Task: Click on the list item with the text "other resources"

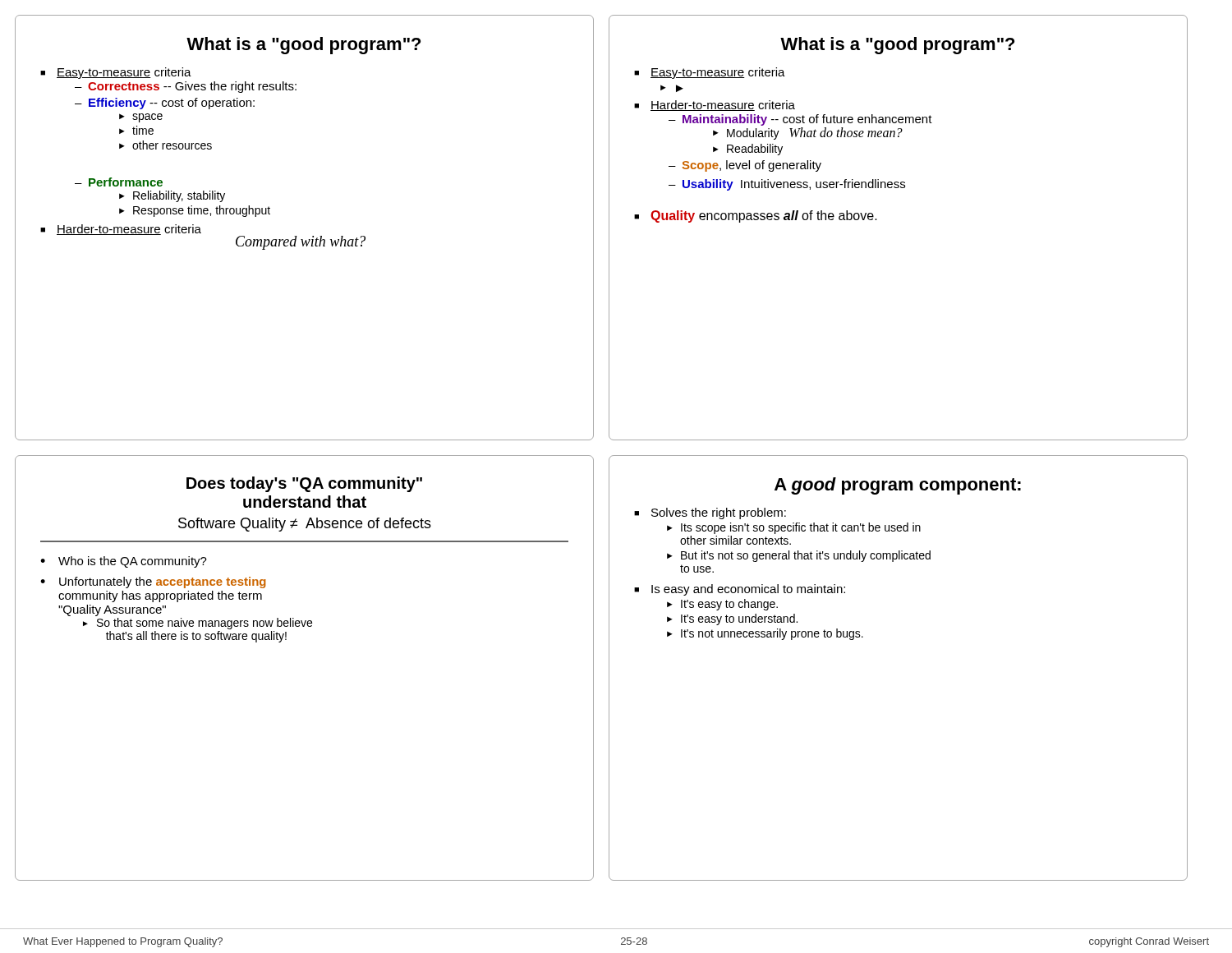Action: tap(172, 145)
